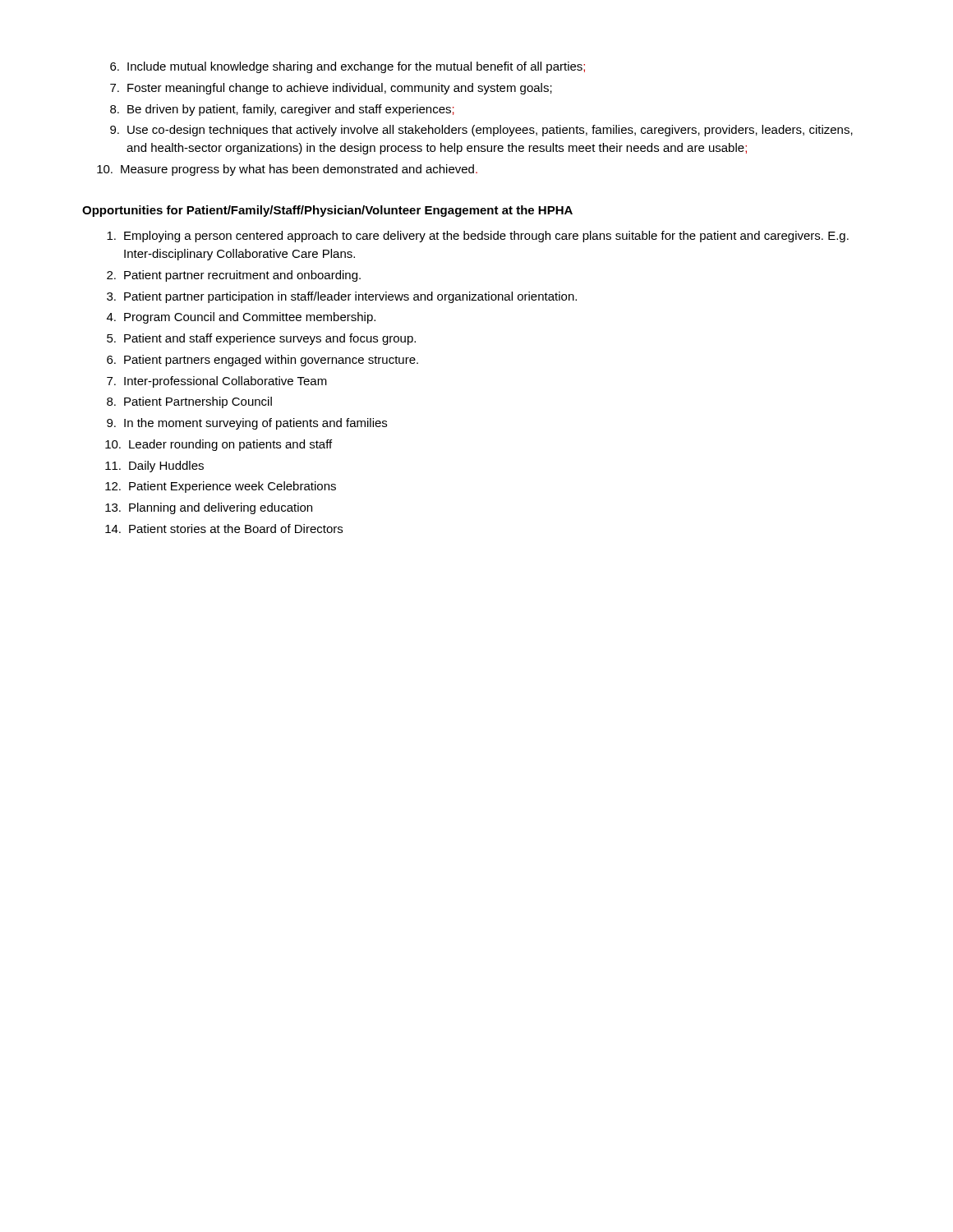This screenshot has width=953, height=1232.
Task: Click where it says "7. Inter-professional Collaborative Team"
Action: tap(217, 382)
